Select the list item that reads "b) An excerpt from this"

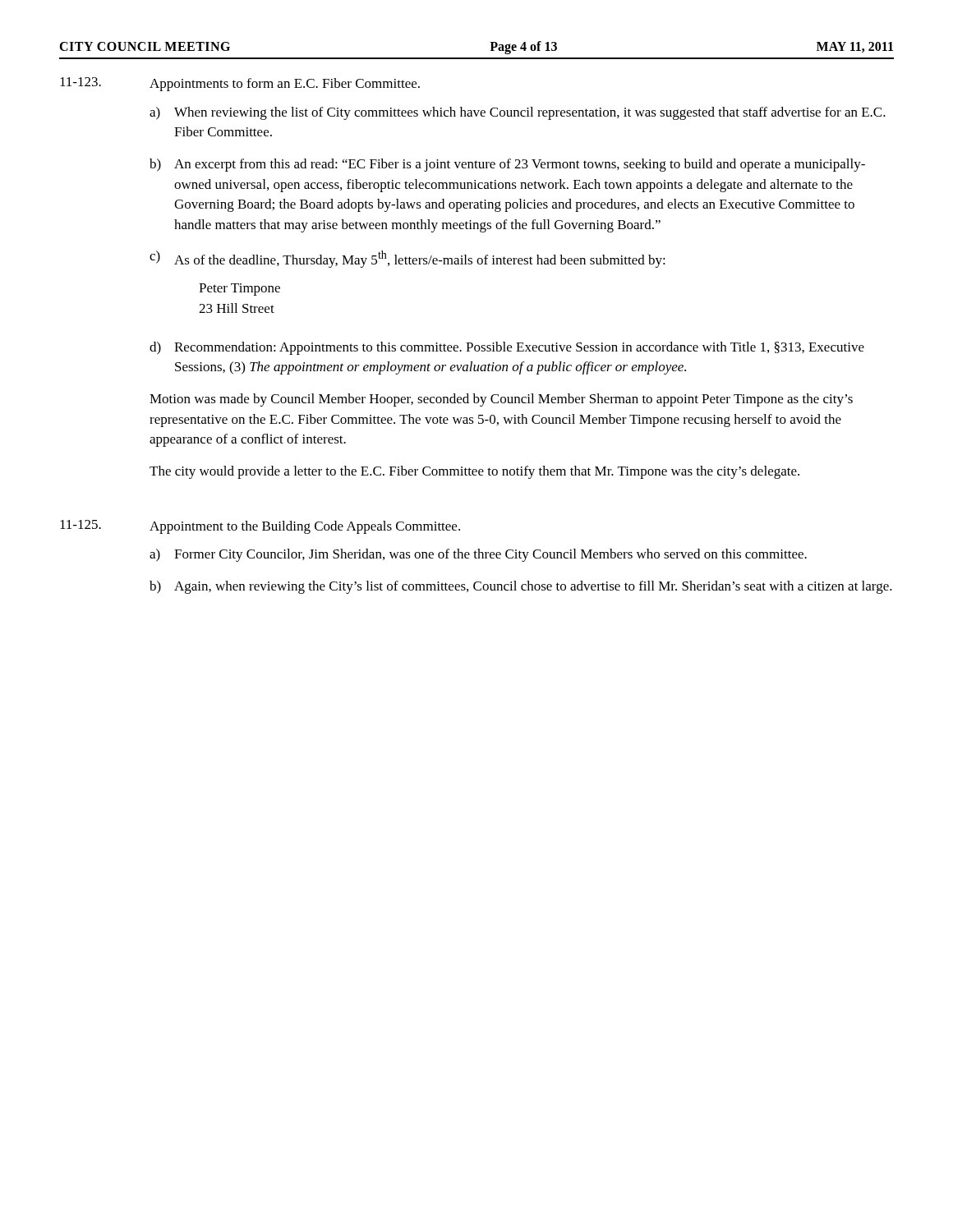[x=522, y=195]
